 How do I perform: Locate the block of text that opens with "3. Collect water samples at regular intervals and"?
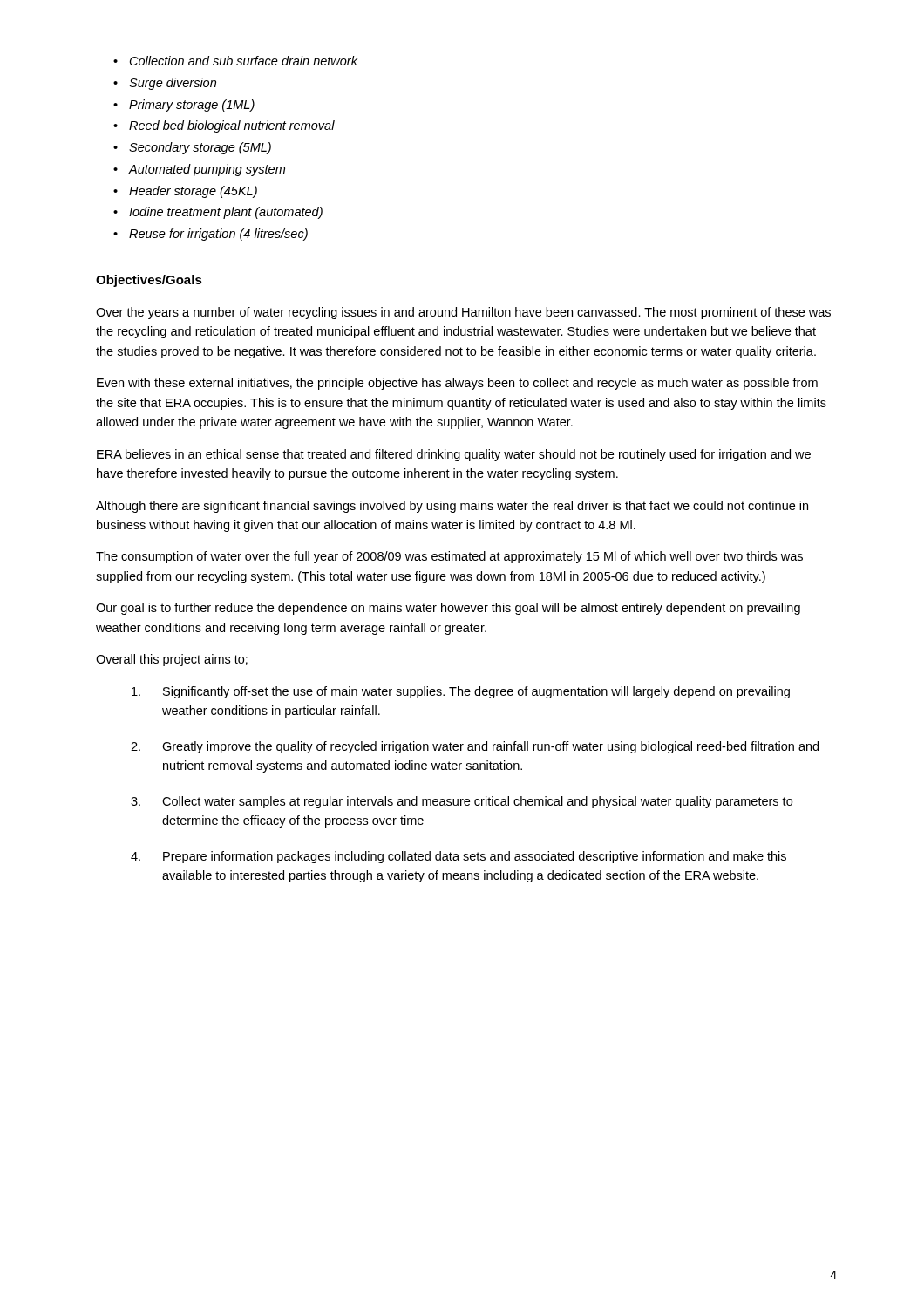479,811
